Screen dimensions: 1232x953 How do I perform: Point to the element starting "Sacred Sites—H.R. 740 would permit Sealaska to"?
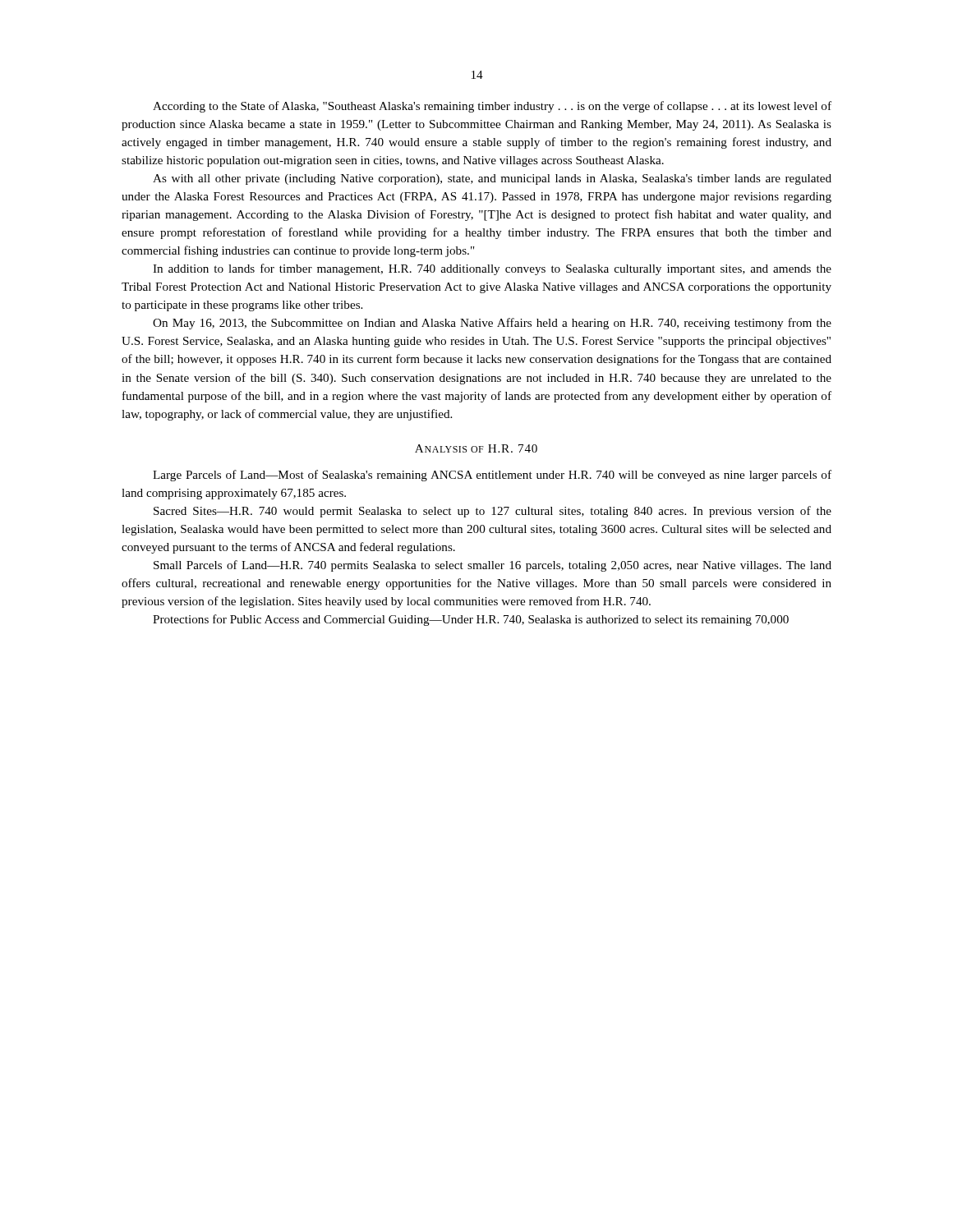pyautogui.click(x=476, y=529)
